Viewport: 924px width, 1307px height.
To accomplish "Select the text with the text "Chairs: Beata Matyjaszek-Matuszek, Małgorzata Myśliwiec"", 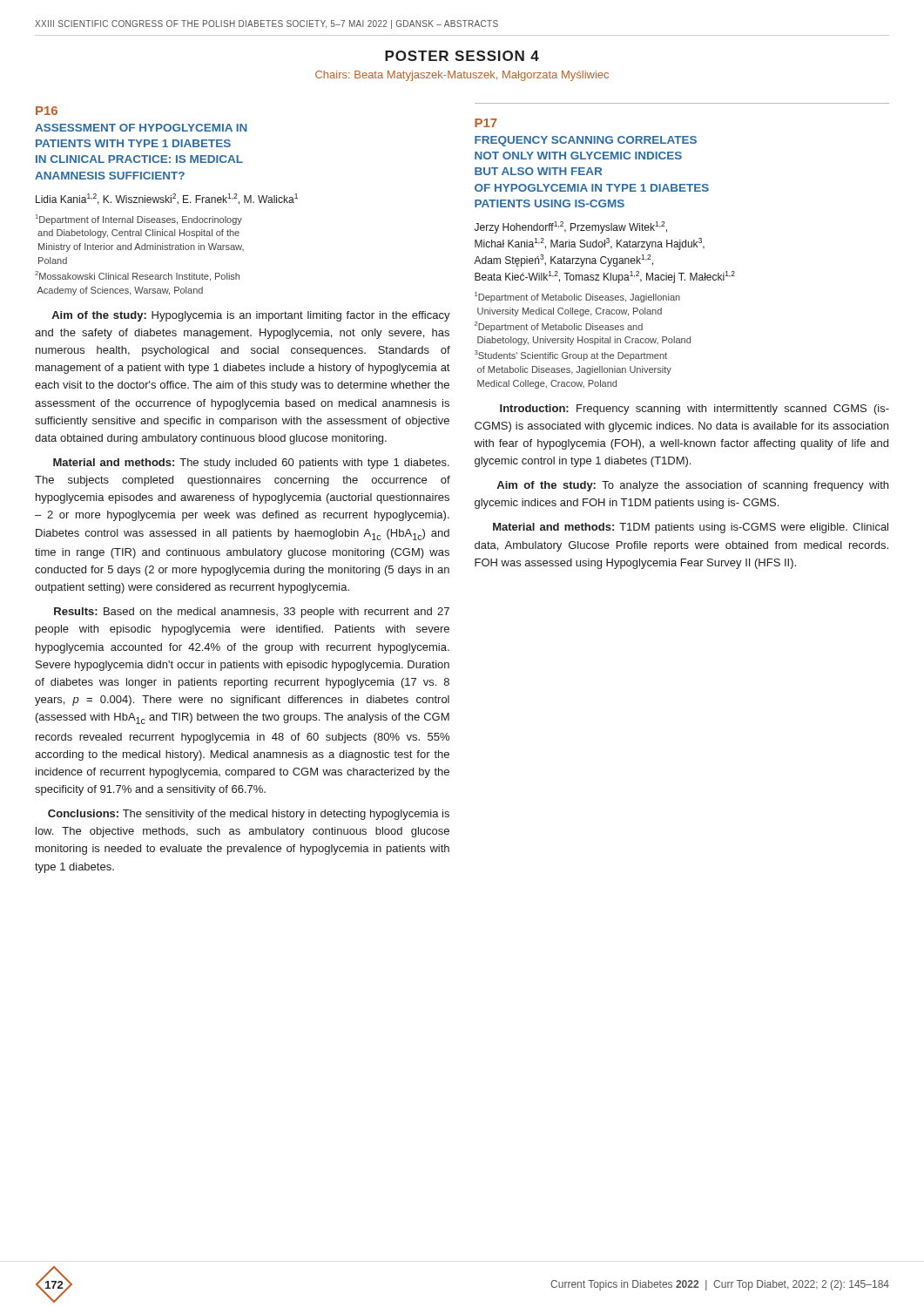I will pos(462,74).
